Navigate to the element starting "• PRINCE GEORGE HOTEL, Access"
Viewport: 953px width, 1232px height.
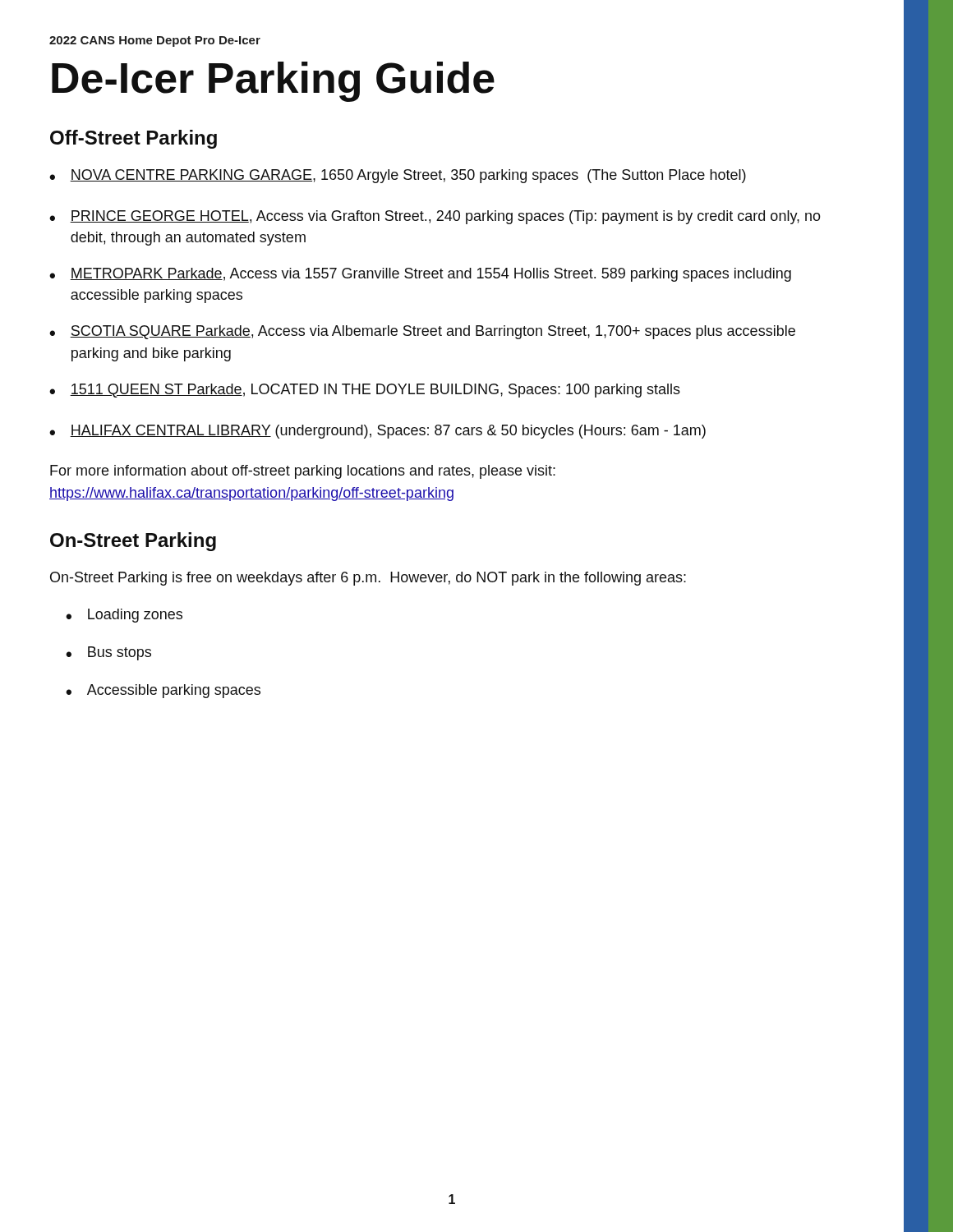tap(448, 227)
